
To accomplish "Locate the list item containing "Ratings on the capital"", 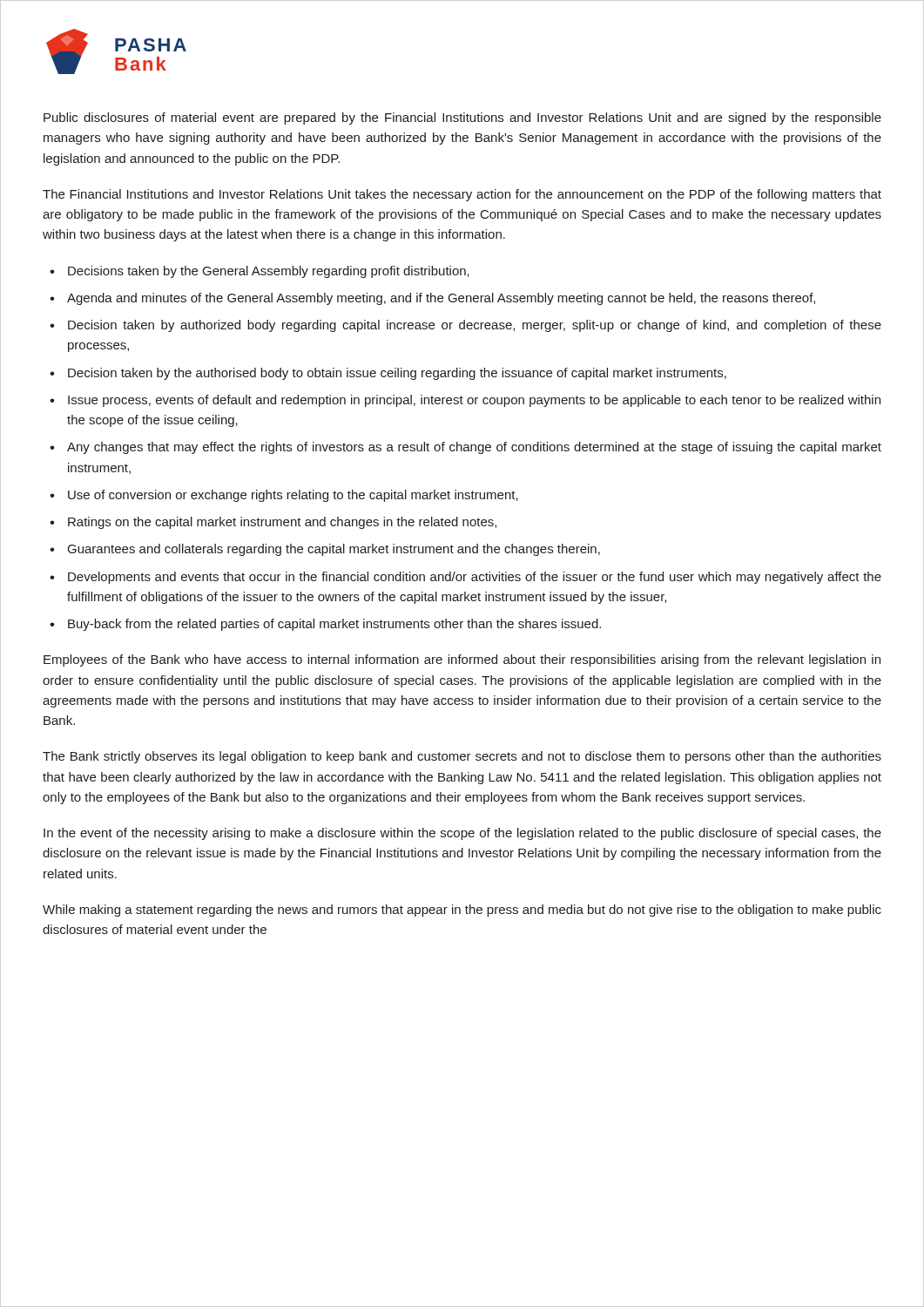I will pyautogui.click(x=282, y=521).
